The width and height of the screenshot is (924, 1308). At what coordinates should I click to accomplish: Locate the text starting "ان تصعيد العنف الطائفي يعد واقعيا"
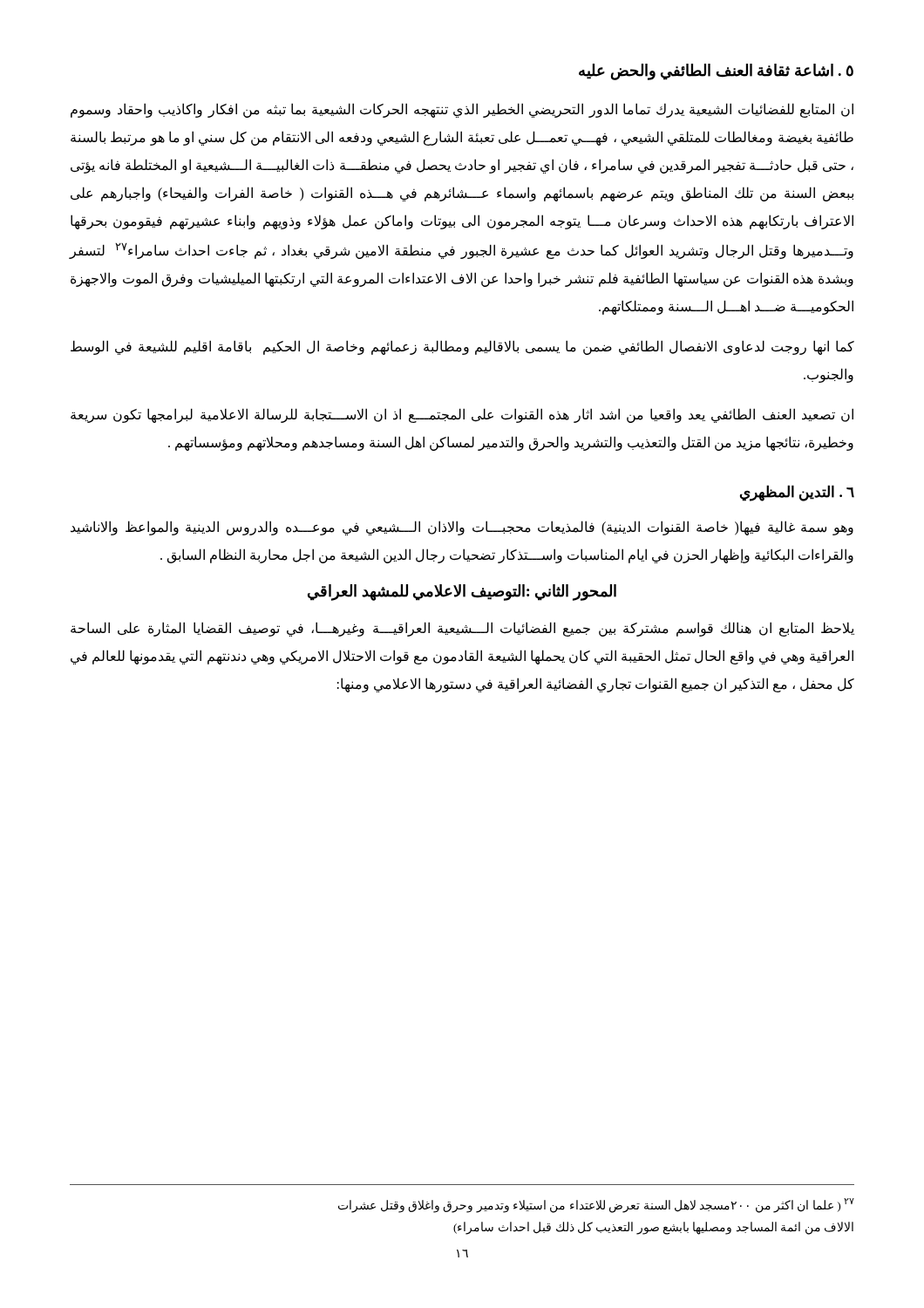462,429
